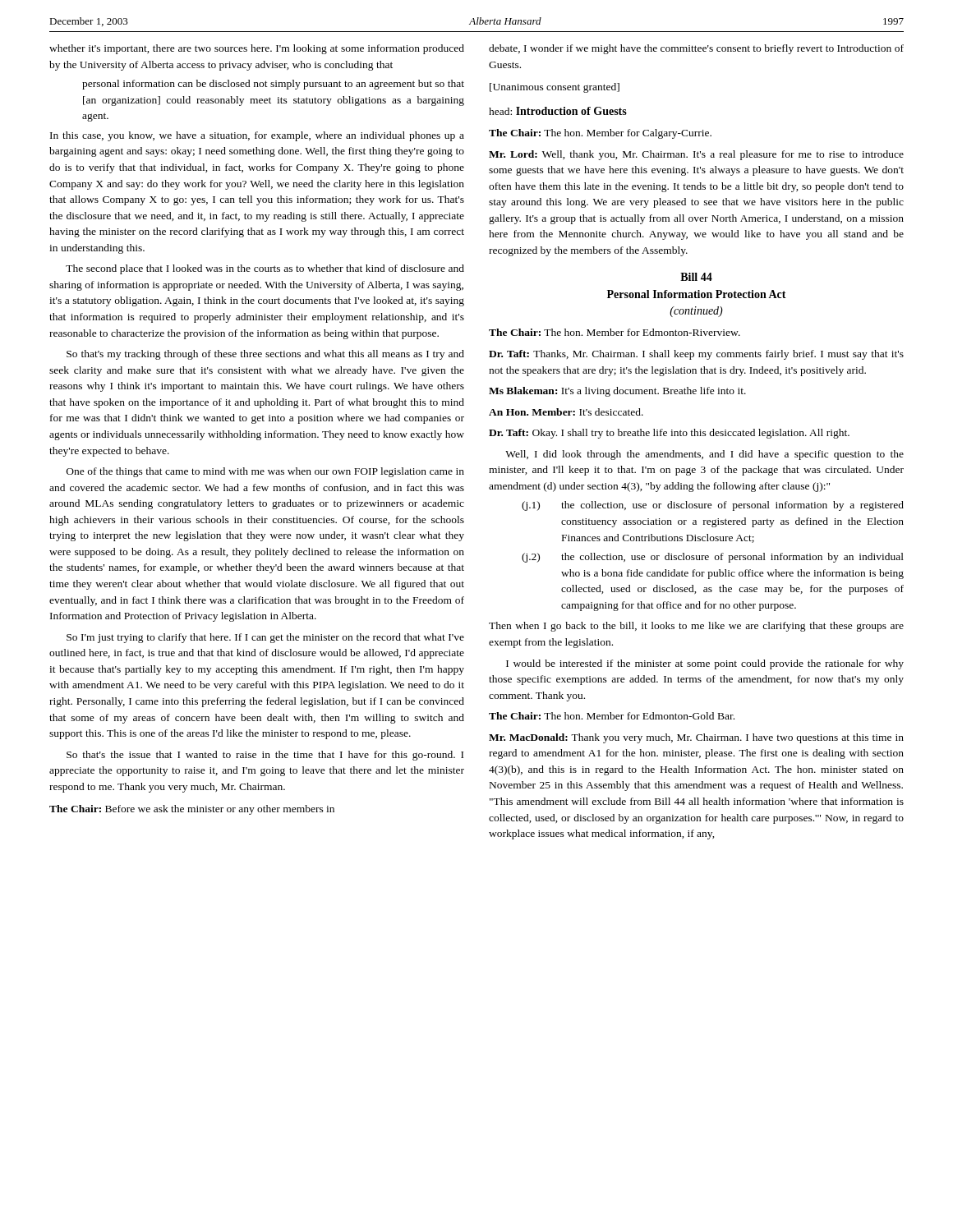Find the text block containing "Mr. MacDonald: Thank you very much, Mr."
The image size is (953, 1232).
tap(696, 785)
